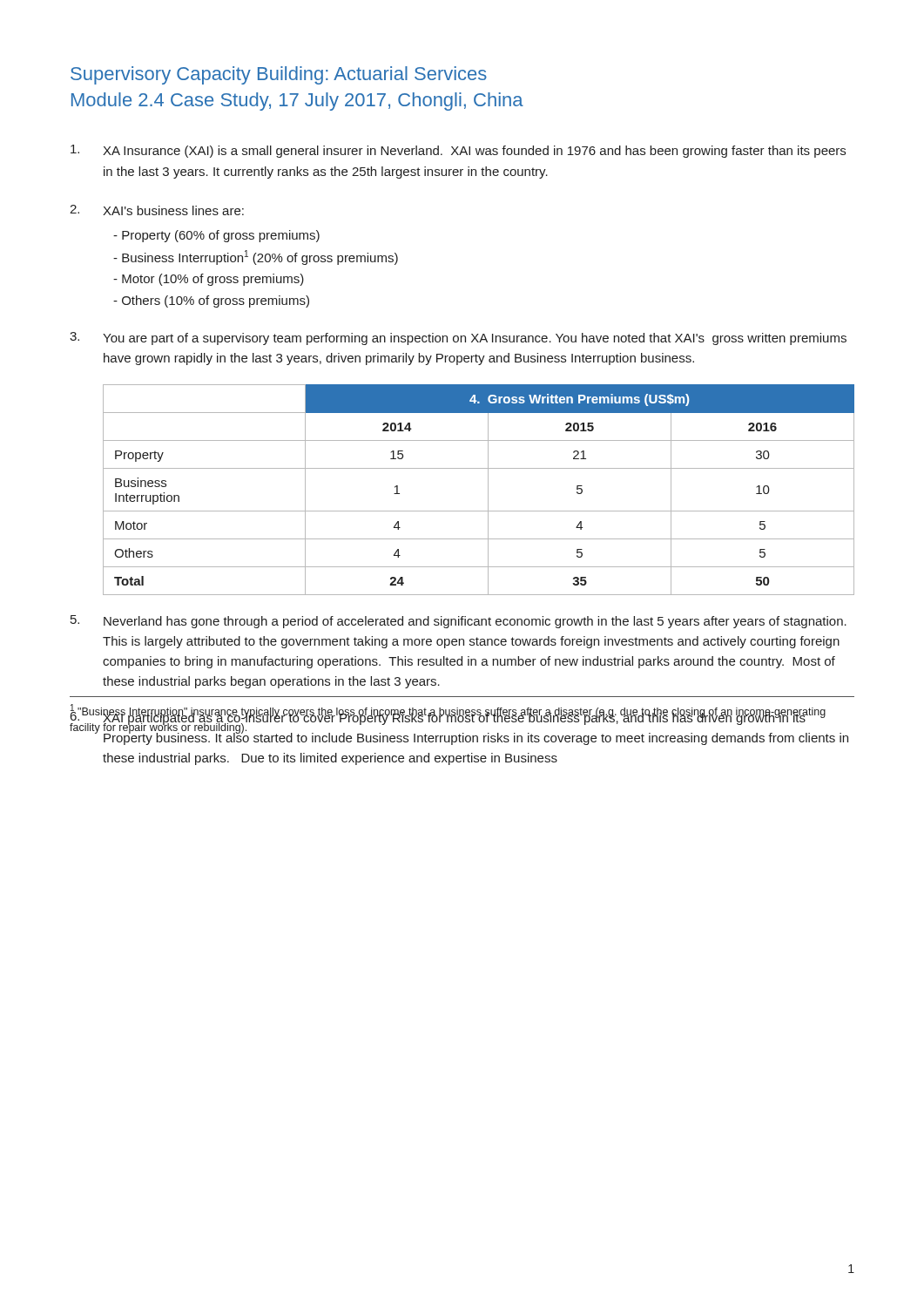Locate the element starting "Property (60% of"

221,235
